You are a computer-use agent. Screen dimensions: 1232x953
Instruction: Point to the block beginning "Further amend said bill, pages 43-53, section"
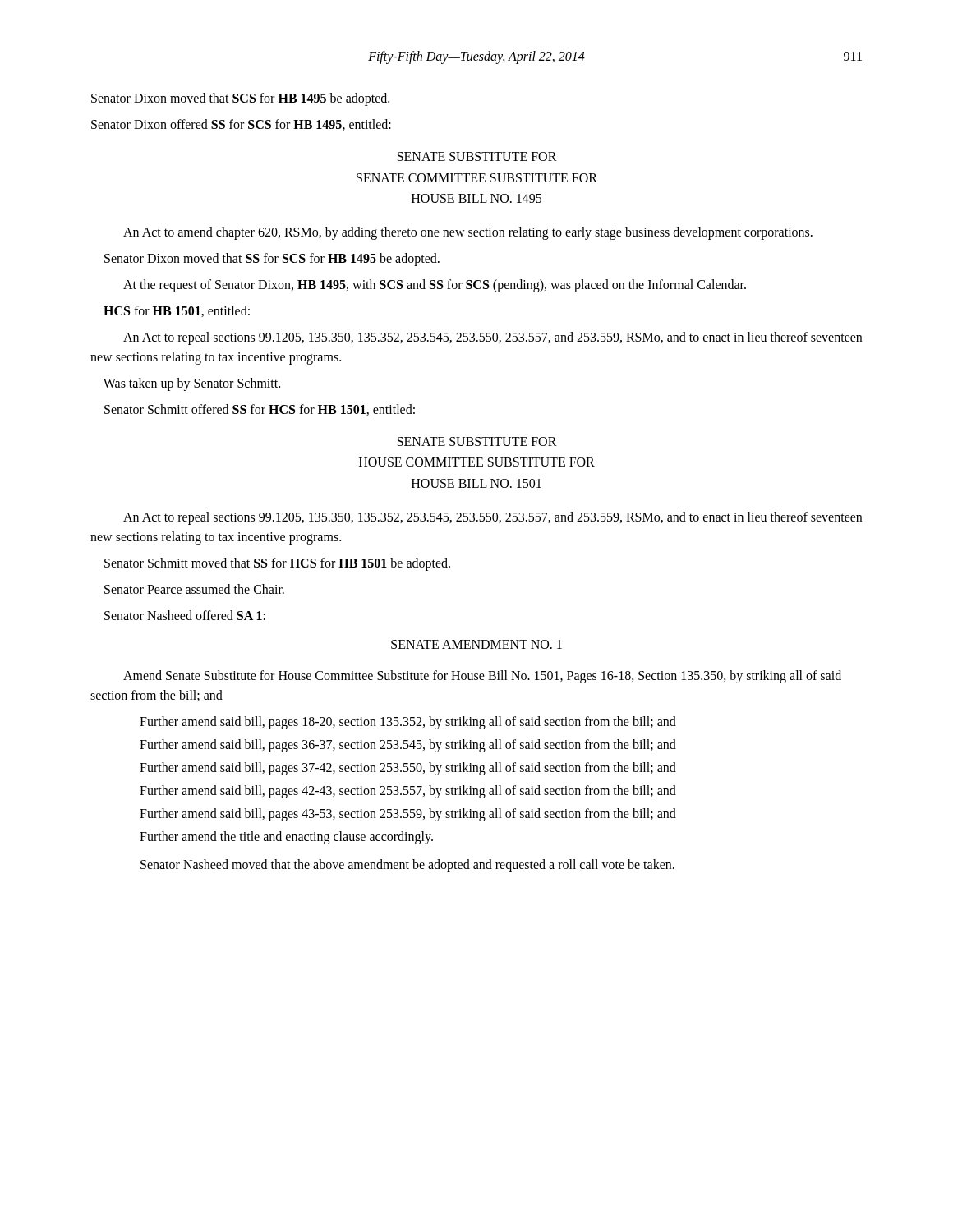coord(408,814)
